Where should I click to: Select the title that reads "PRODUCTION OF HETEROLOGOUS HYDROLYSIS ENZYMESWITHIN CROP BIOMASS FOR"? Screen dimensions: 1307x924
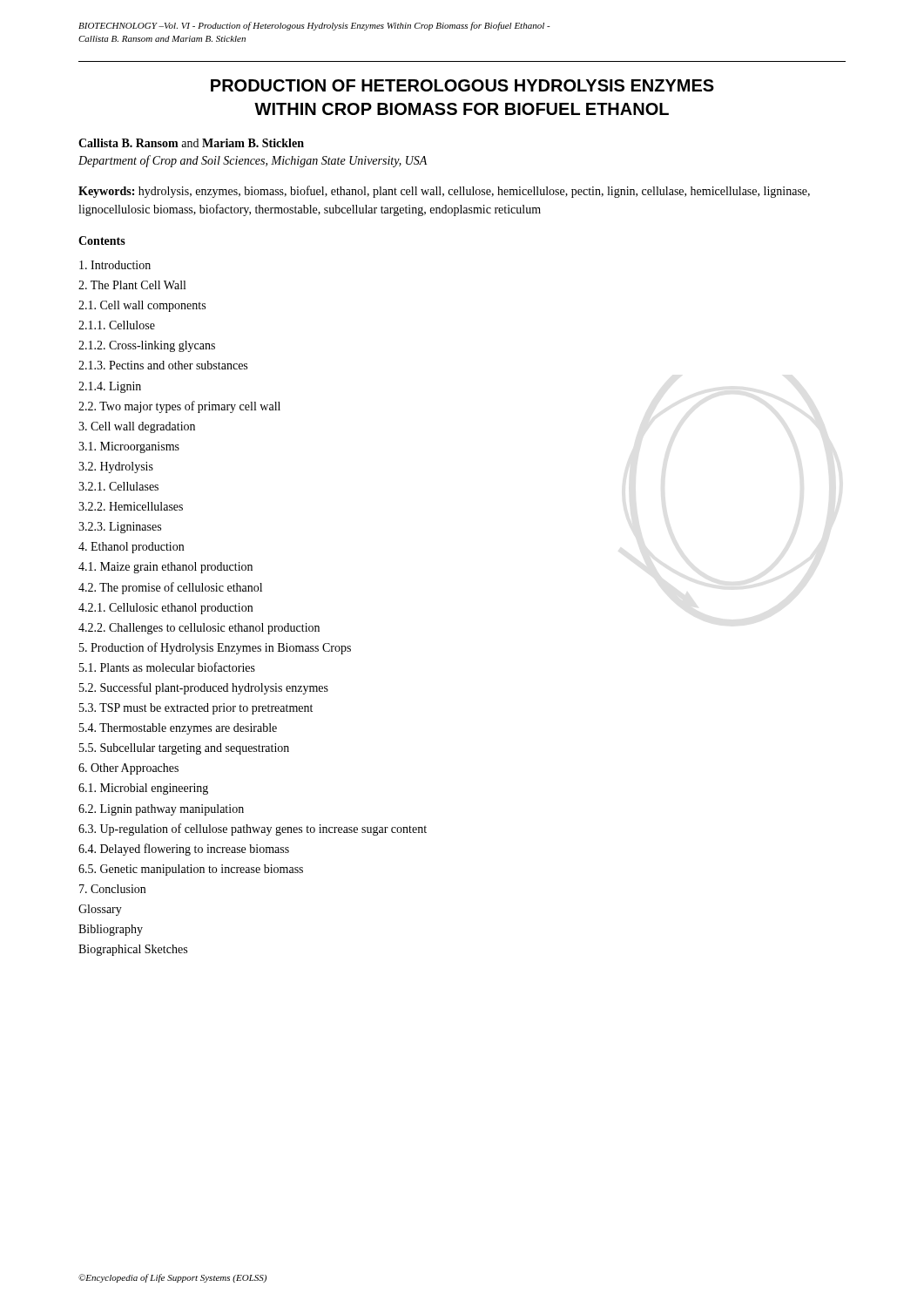(462, 98)
